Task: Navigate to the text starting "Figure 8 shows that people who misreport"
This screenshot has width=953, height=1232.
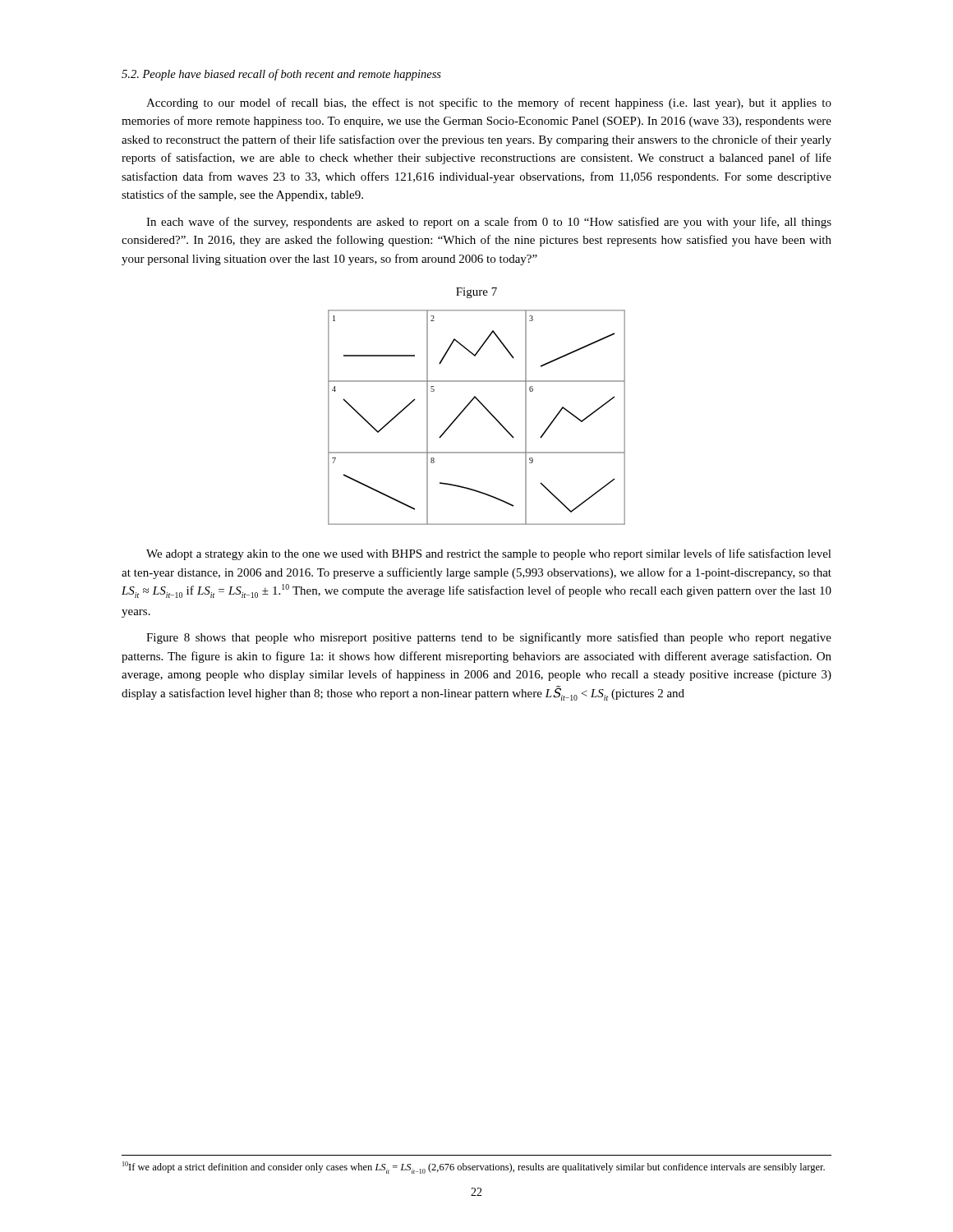Action: tap(476, 667)
